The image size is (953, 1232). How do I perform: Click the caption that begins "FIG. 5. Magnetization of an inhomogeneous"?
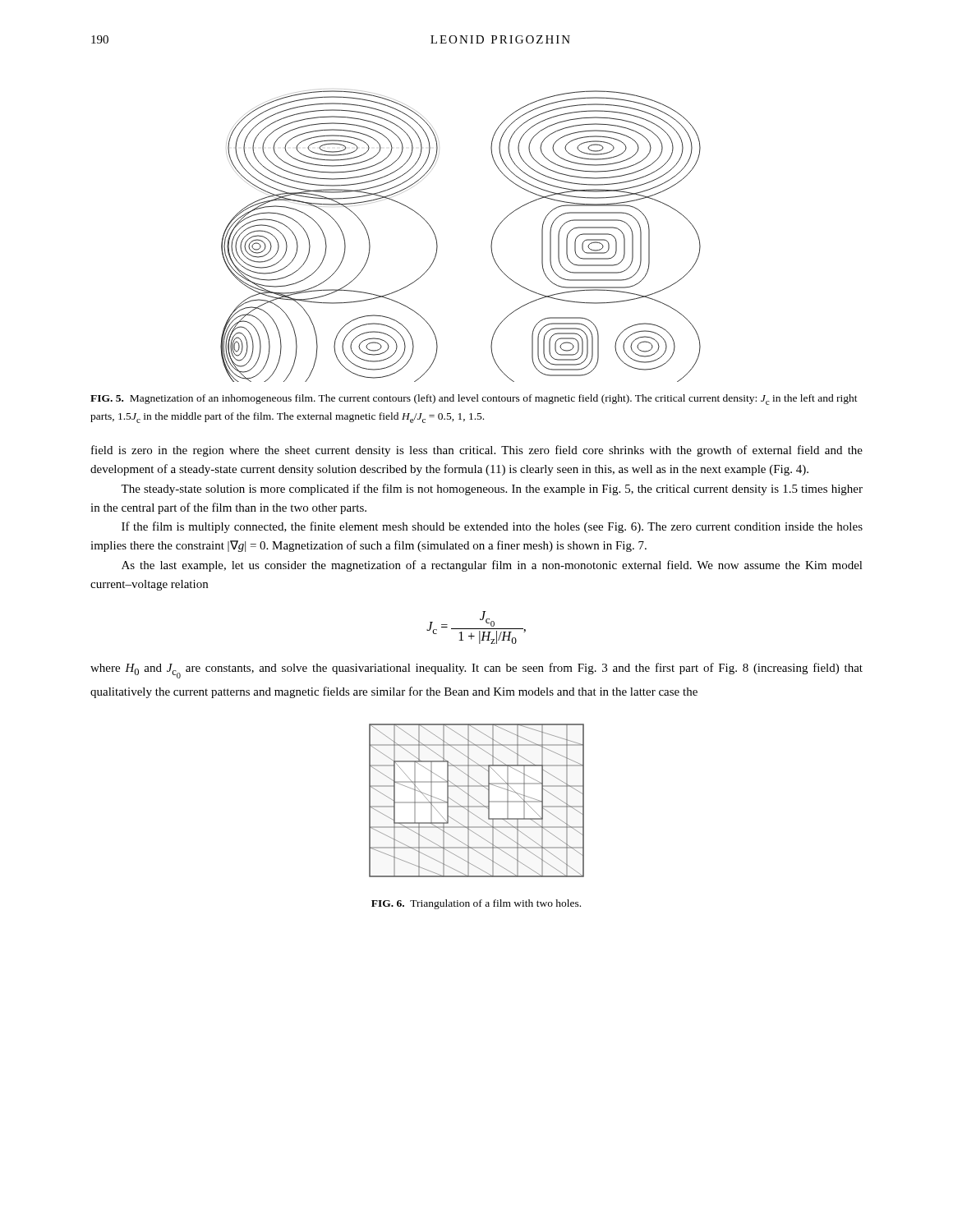pos(474,408)
